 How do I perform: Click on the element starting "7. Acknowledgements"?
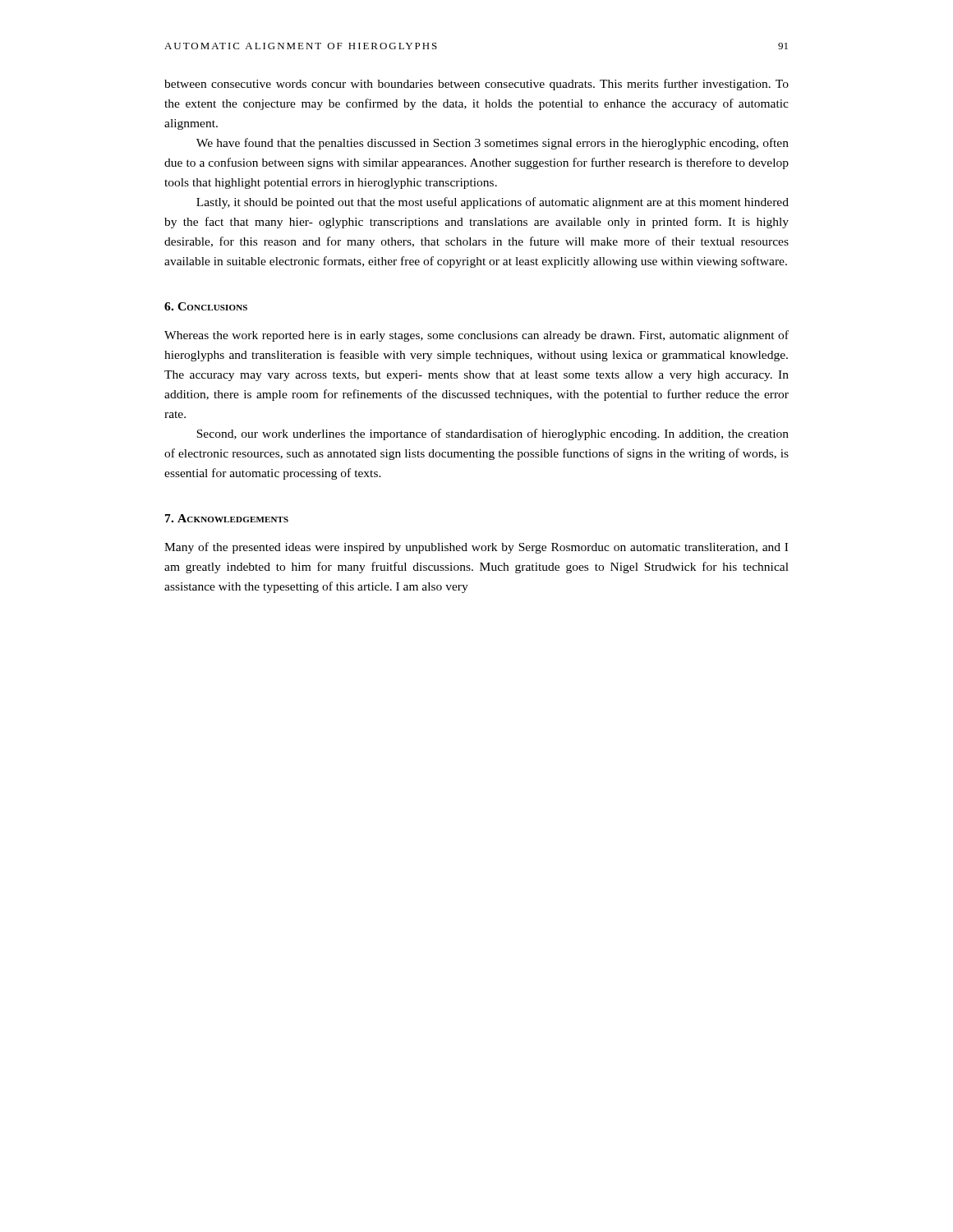226,518
